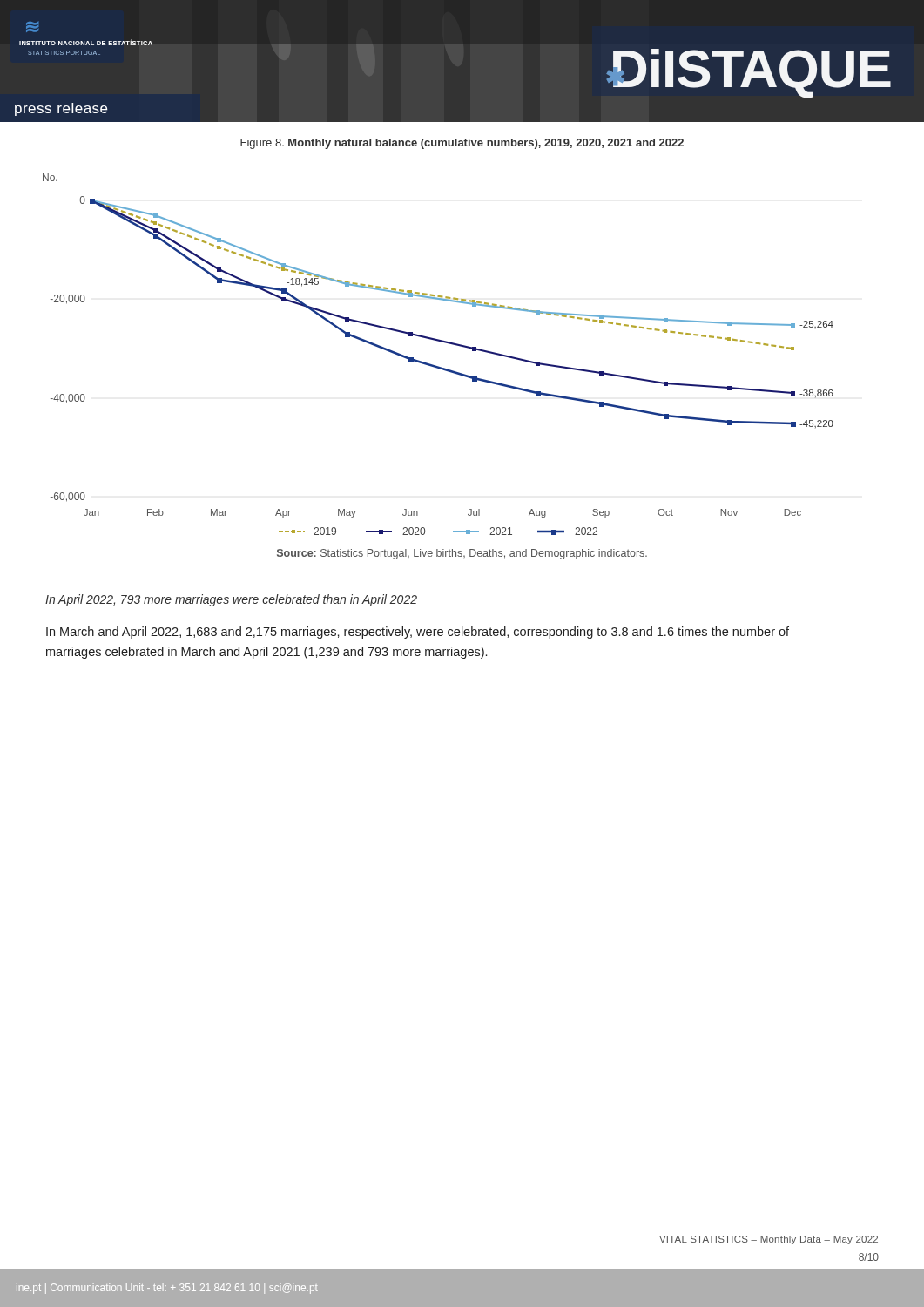Find the passage starting "In April 2022, 793 more"
Screen dimensions: 1307x924
pos(231,599)
